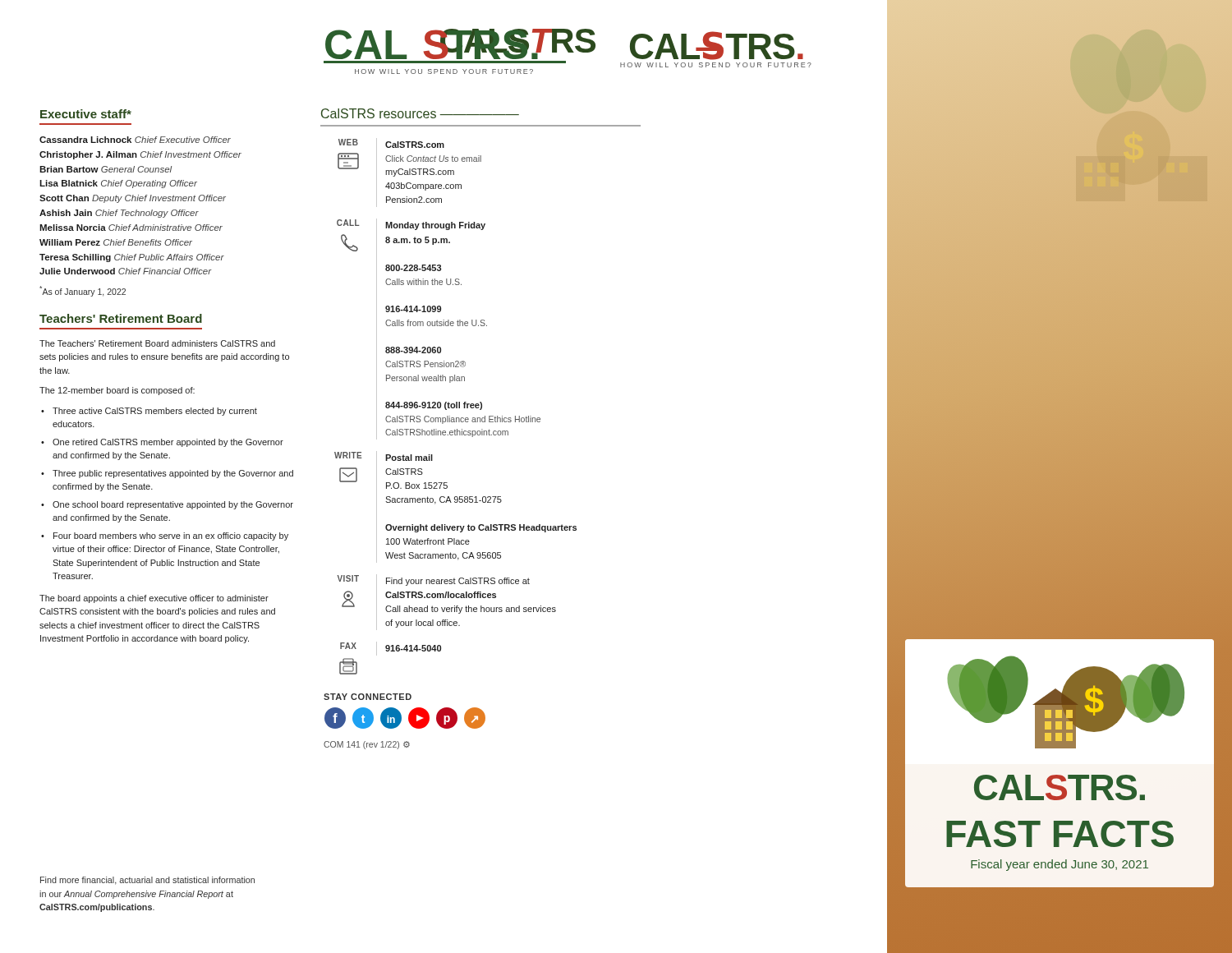Click where it says "FAX 916-414-5040"
The width and height of the screenshot is (1232, 953).
391,649
